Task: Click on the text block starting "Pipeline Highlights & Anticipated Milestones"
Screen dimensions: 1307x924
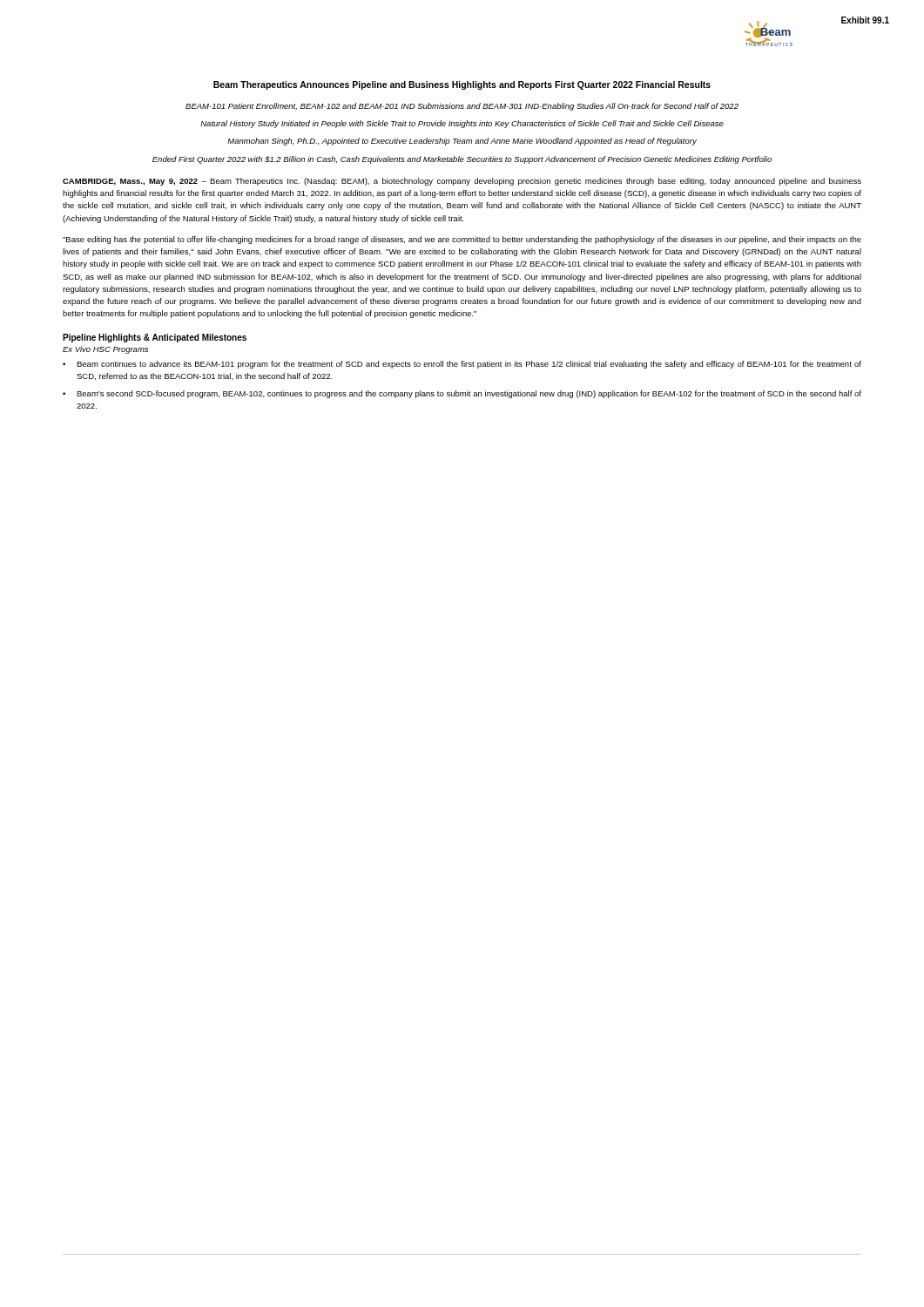Action: point(155,337)
